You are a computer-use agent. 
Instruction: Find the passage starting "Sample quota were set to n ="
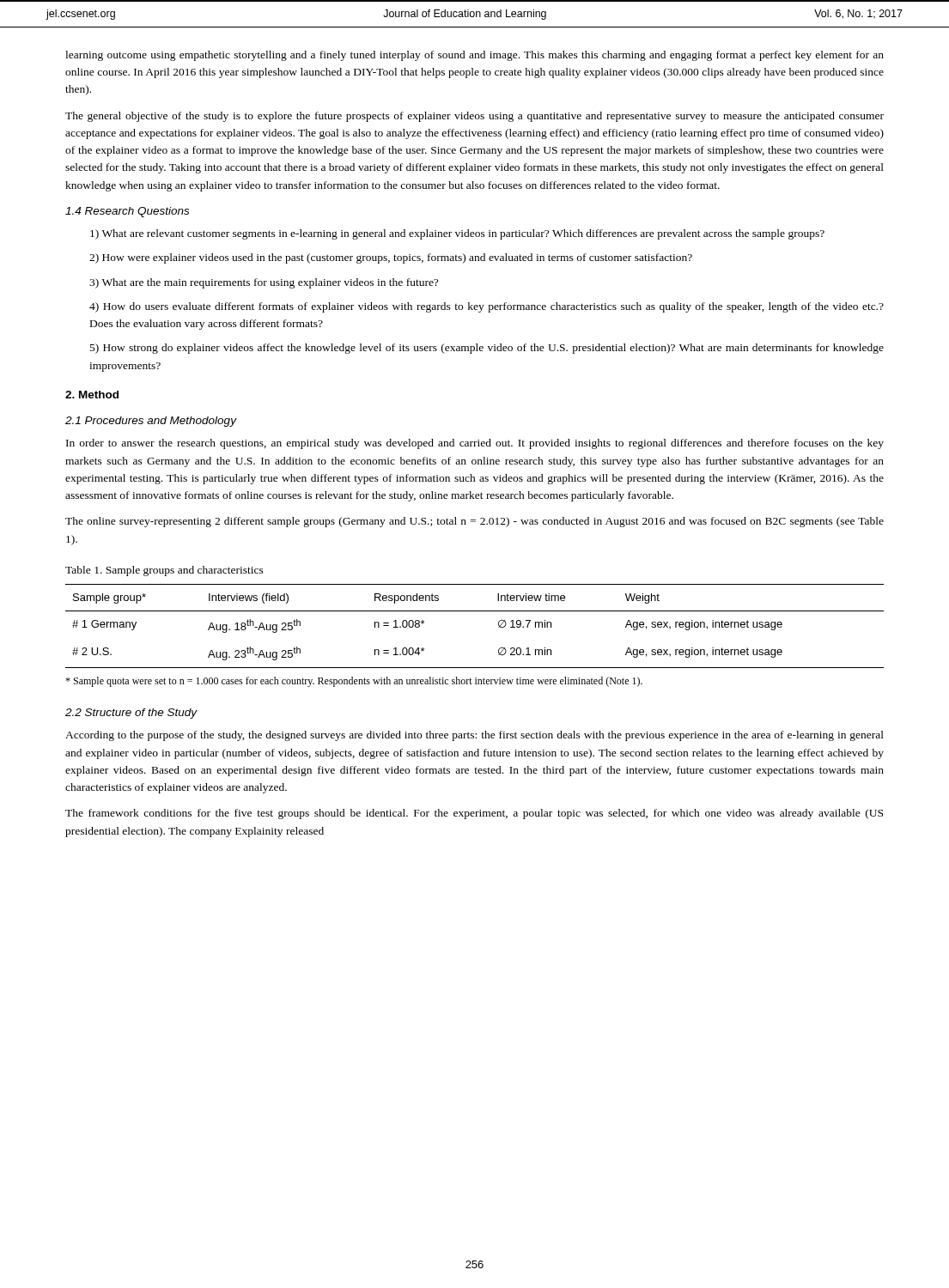[474, 681]
